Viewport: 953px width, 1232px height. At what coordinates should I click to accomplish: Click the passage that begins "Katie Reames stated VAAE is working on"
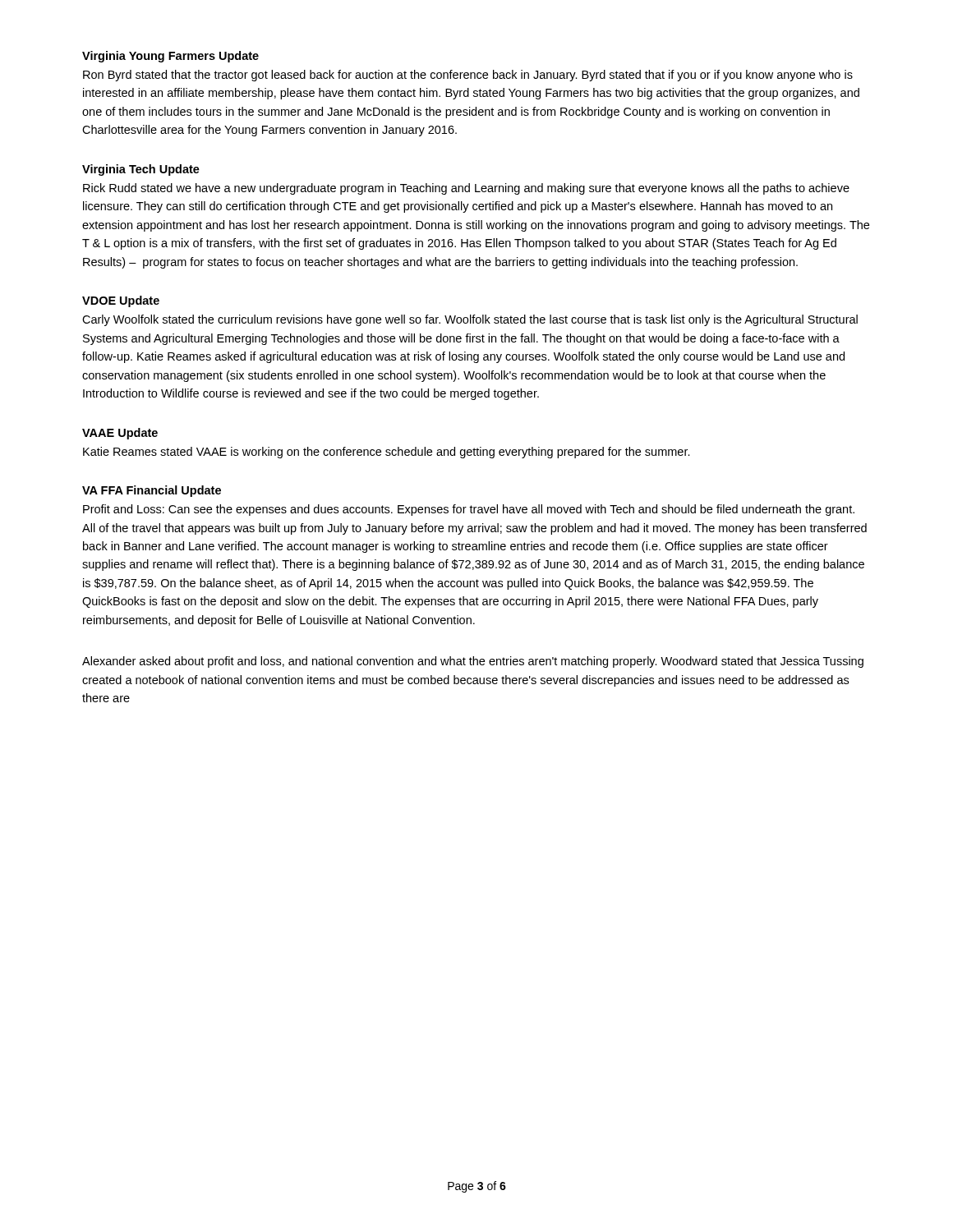coord(386,451)
